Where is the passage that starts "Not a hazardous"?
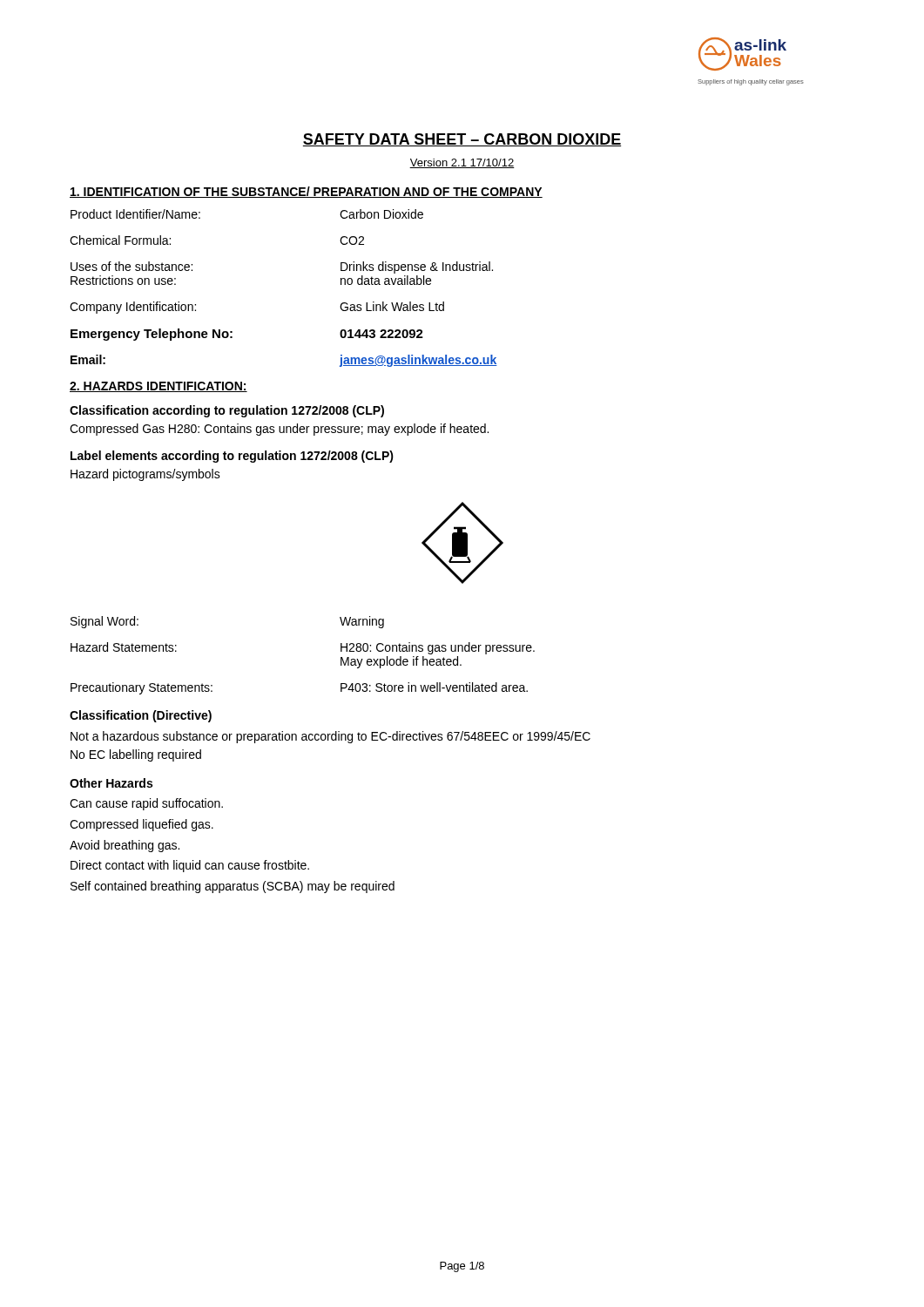924x1307 pixels. [x=330, y=745]
